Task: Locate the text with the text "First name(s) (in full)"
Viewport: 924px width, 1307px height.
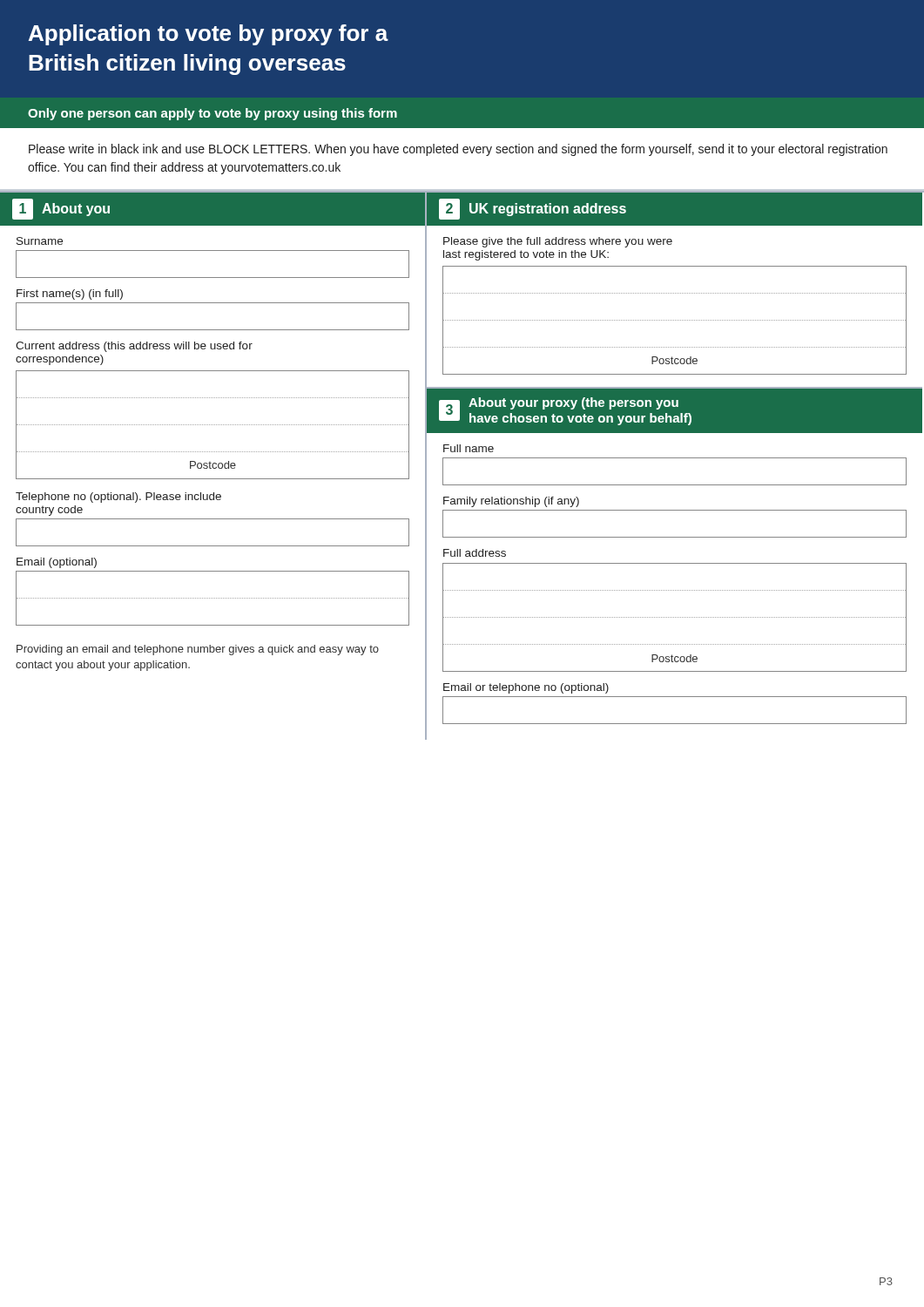Action: point(70,293)
